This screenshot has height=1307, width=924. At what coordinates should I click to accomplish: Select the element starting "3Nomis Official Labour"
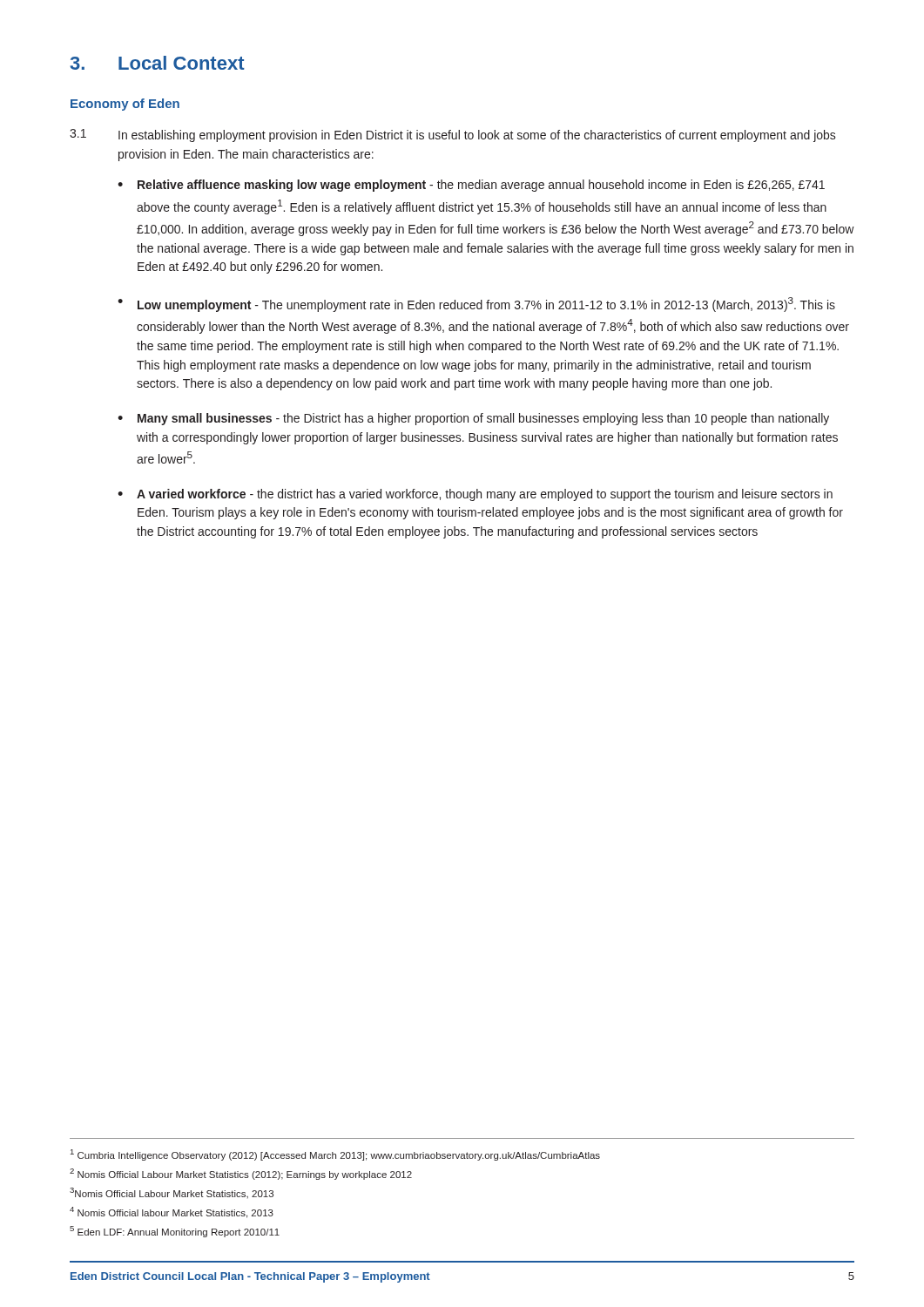172,1192
